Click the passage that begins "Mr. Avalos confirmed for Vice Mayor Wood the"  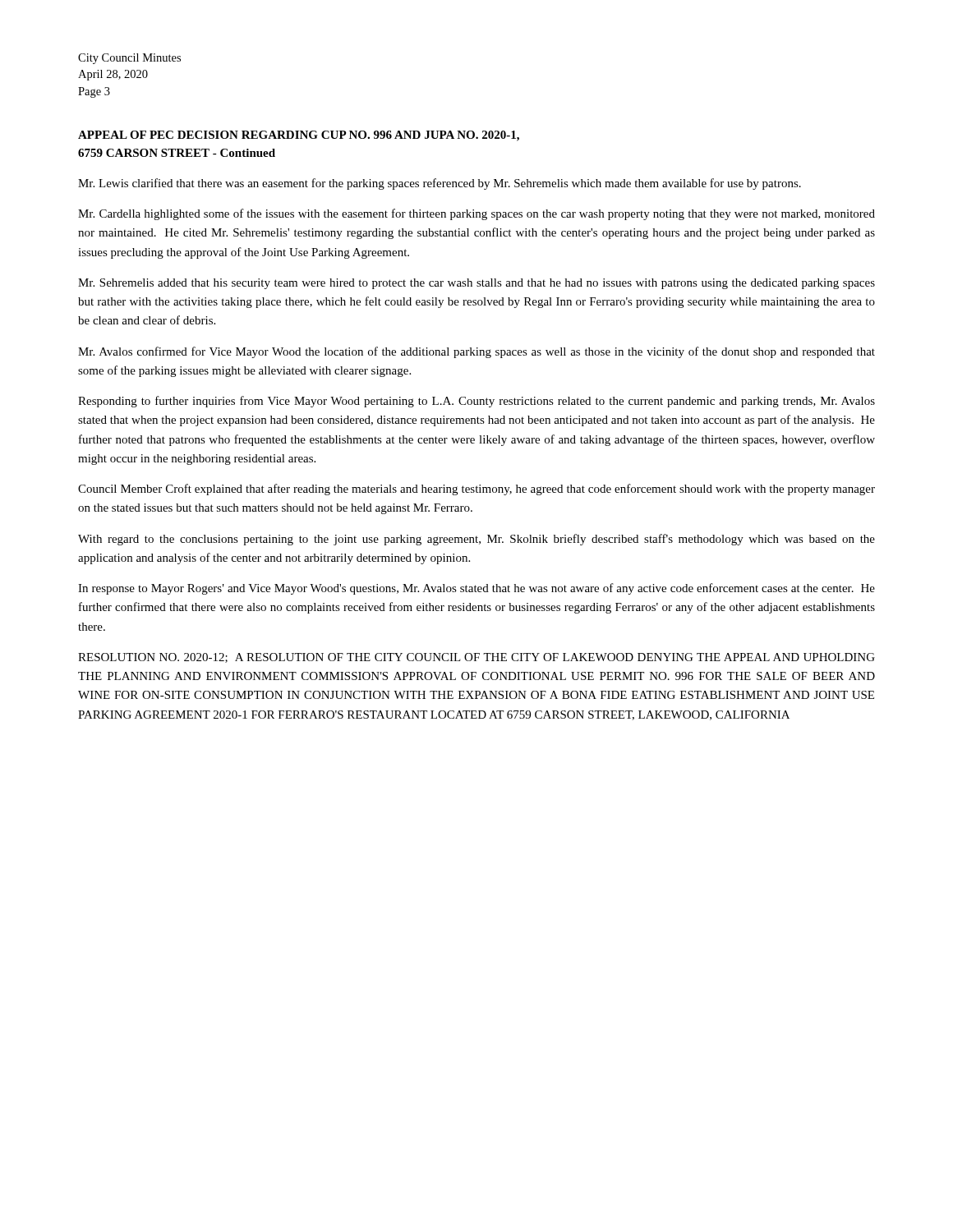click(476, 361)
